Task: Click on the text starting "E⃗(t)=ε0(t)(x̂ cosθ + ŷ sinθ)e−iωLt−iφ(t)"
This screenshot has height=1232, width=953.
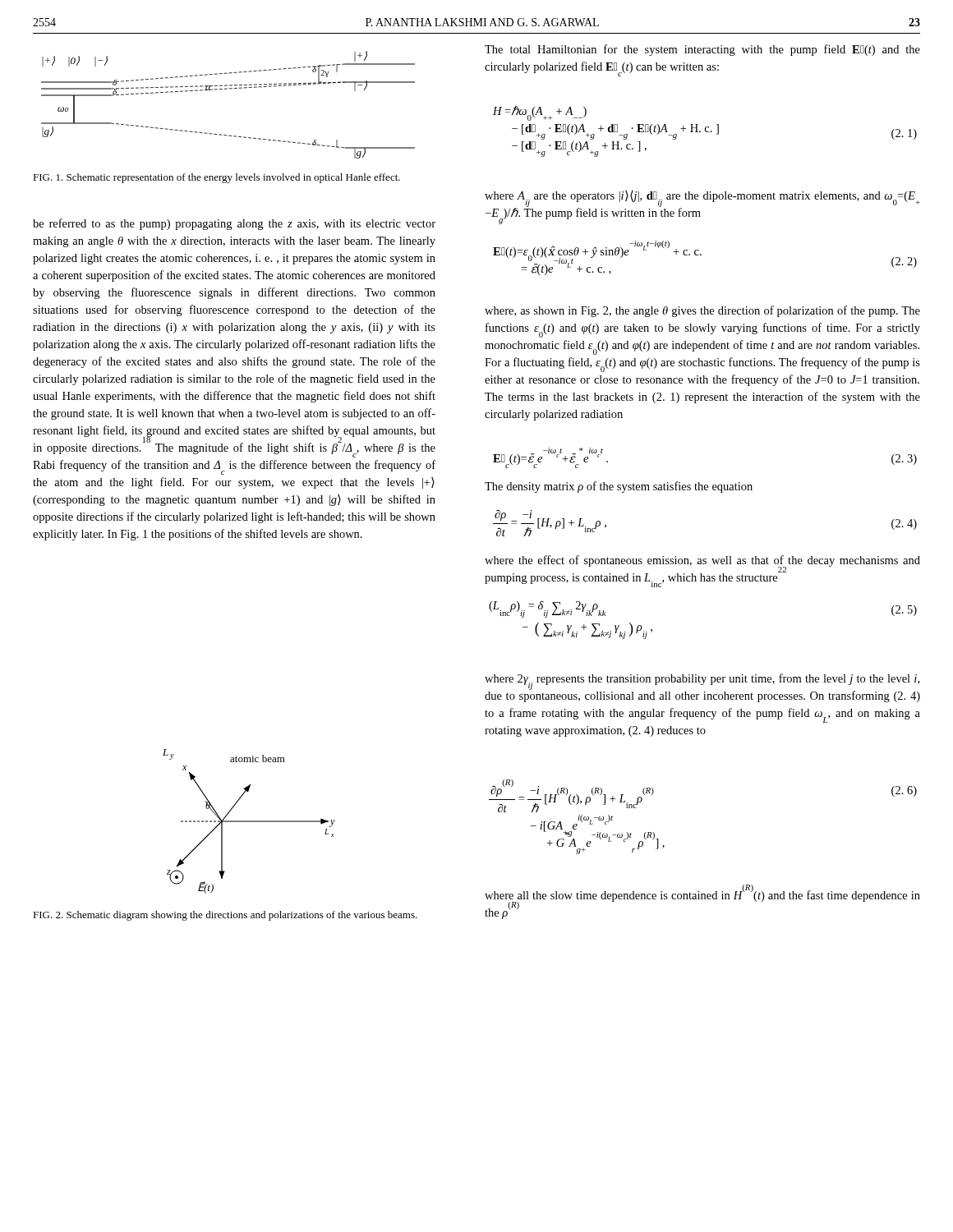Action: coord(702,260)
